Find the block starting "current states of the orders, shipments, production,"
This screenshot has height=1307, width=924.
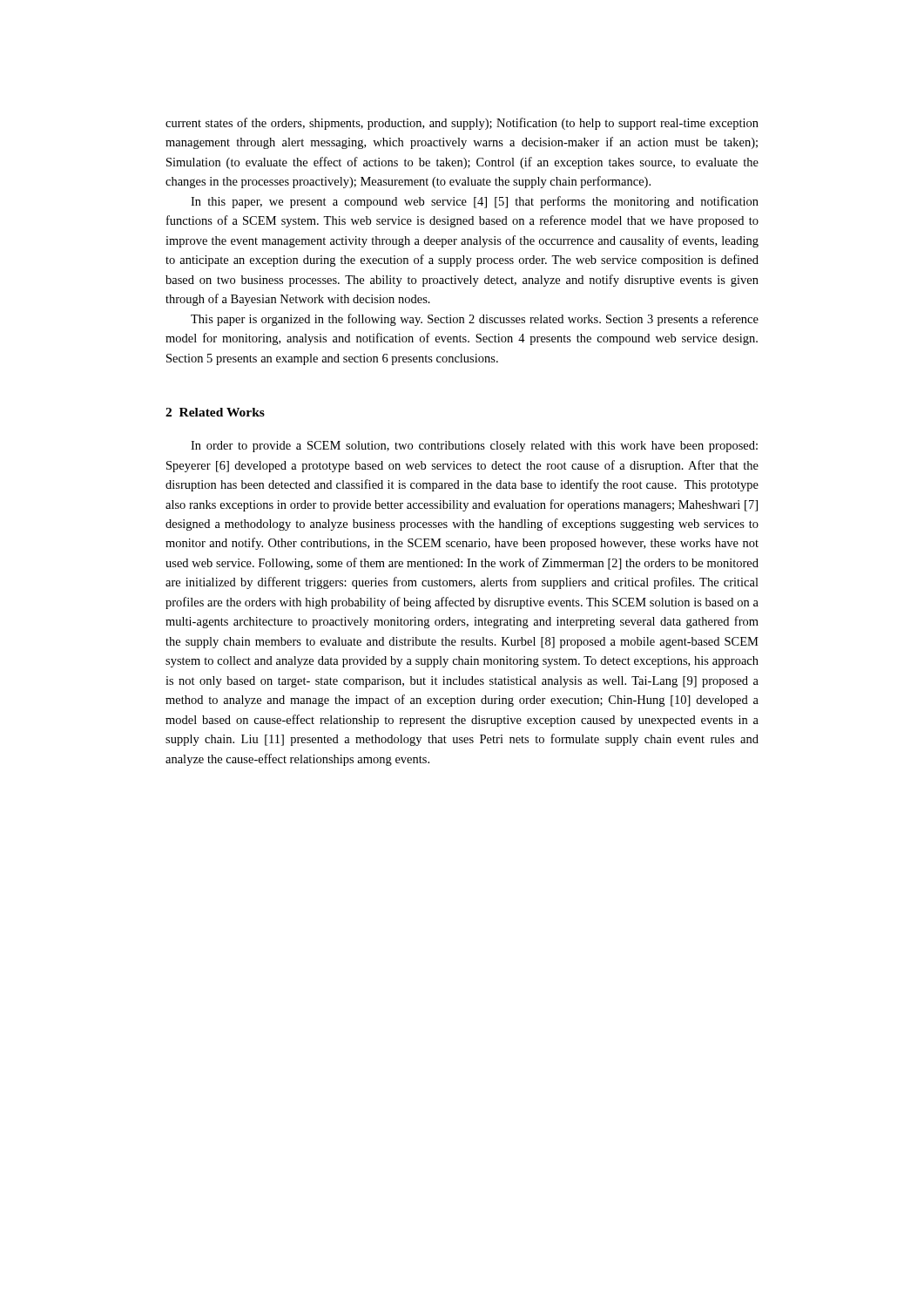click(462, 152)
